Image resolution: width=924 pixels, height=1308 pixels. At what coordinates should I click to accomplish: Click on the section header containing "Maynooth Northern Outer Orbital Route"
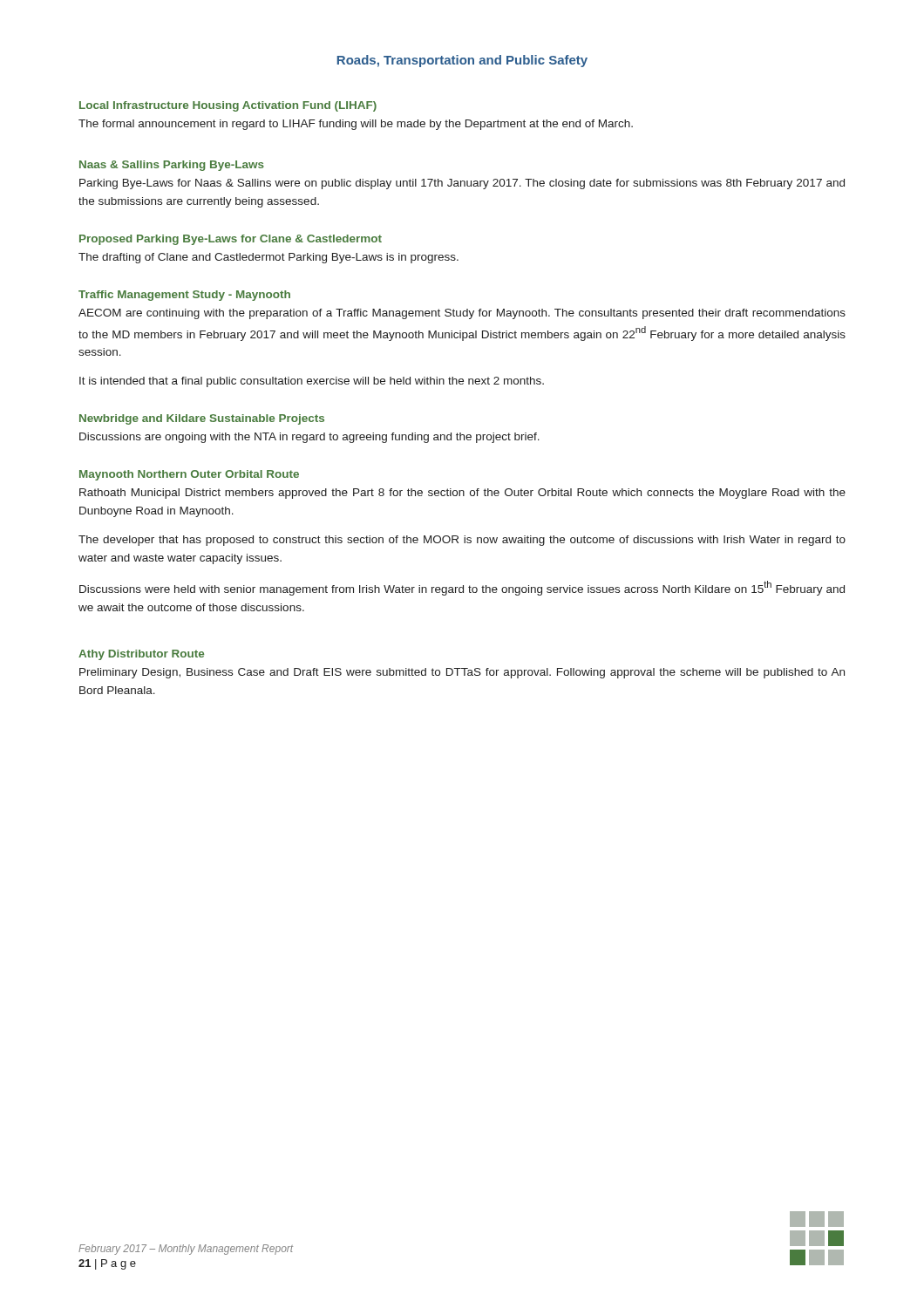(189, 474)
